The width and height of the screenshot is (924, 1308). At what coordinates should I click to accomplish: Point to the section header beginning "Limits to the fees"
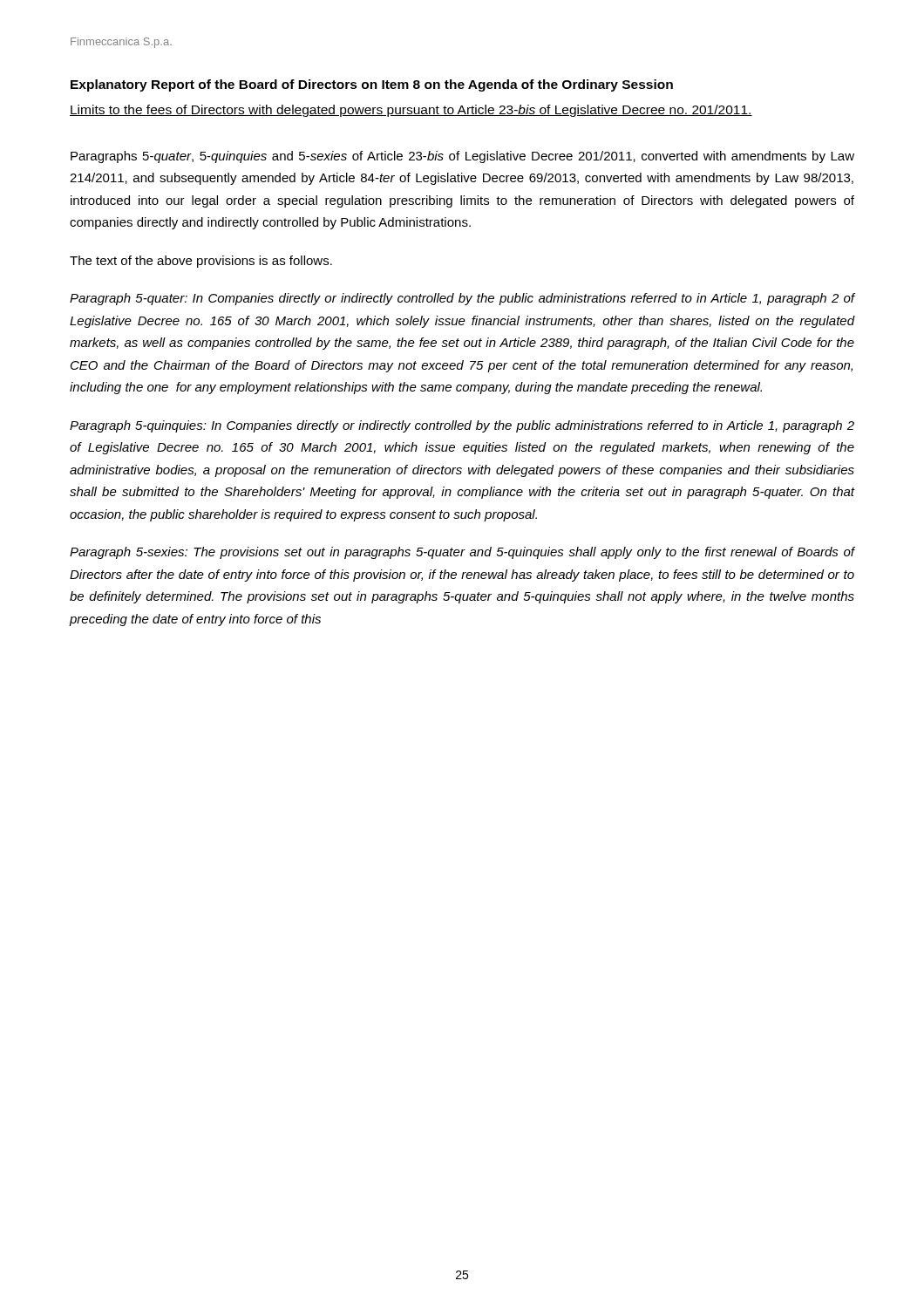point(411,110)
